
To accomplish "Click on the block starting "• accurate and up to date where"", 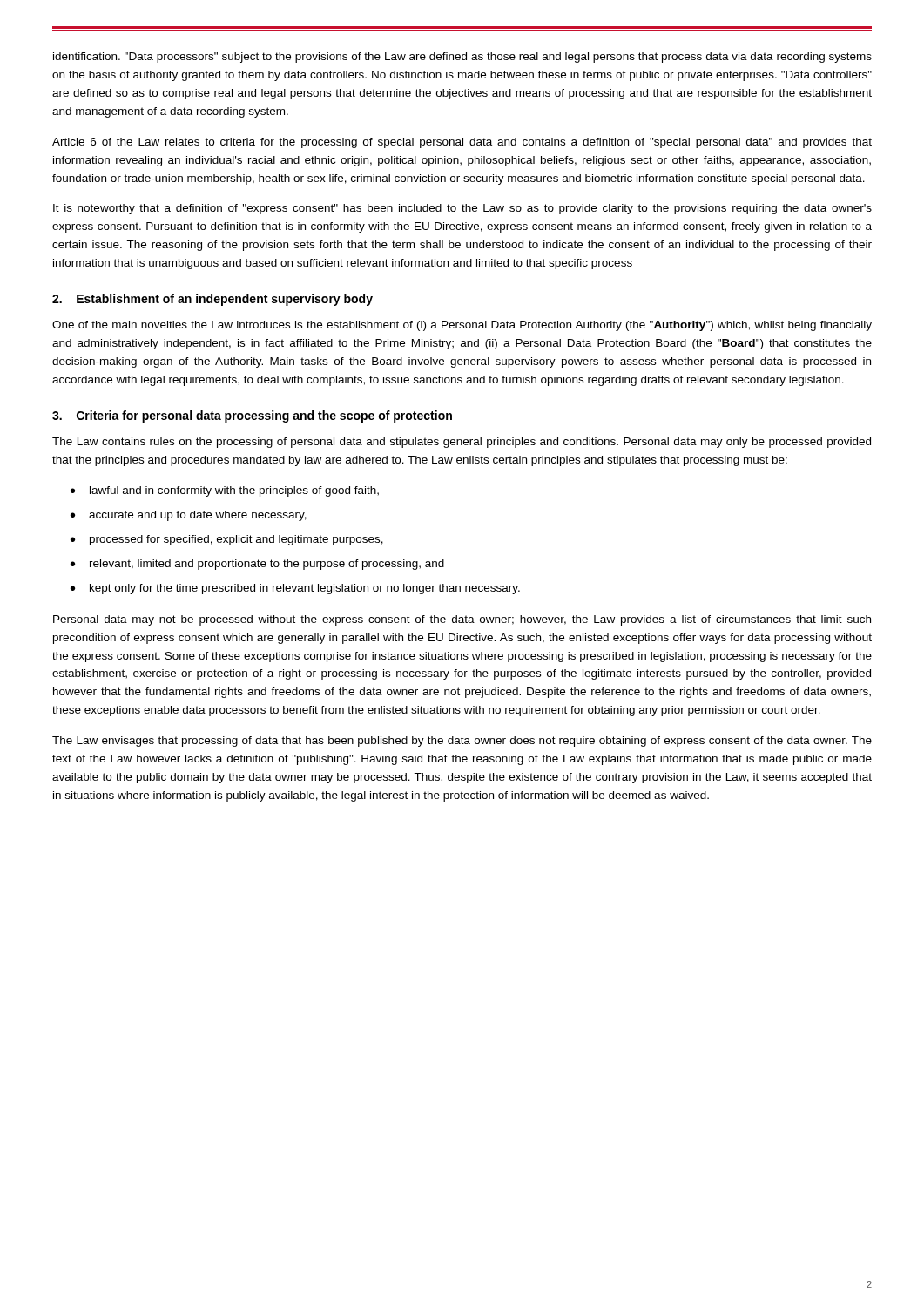I will pyautogui.click(x=188, y=516).
